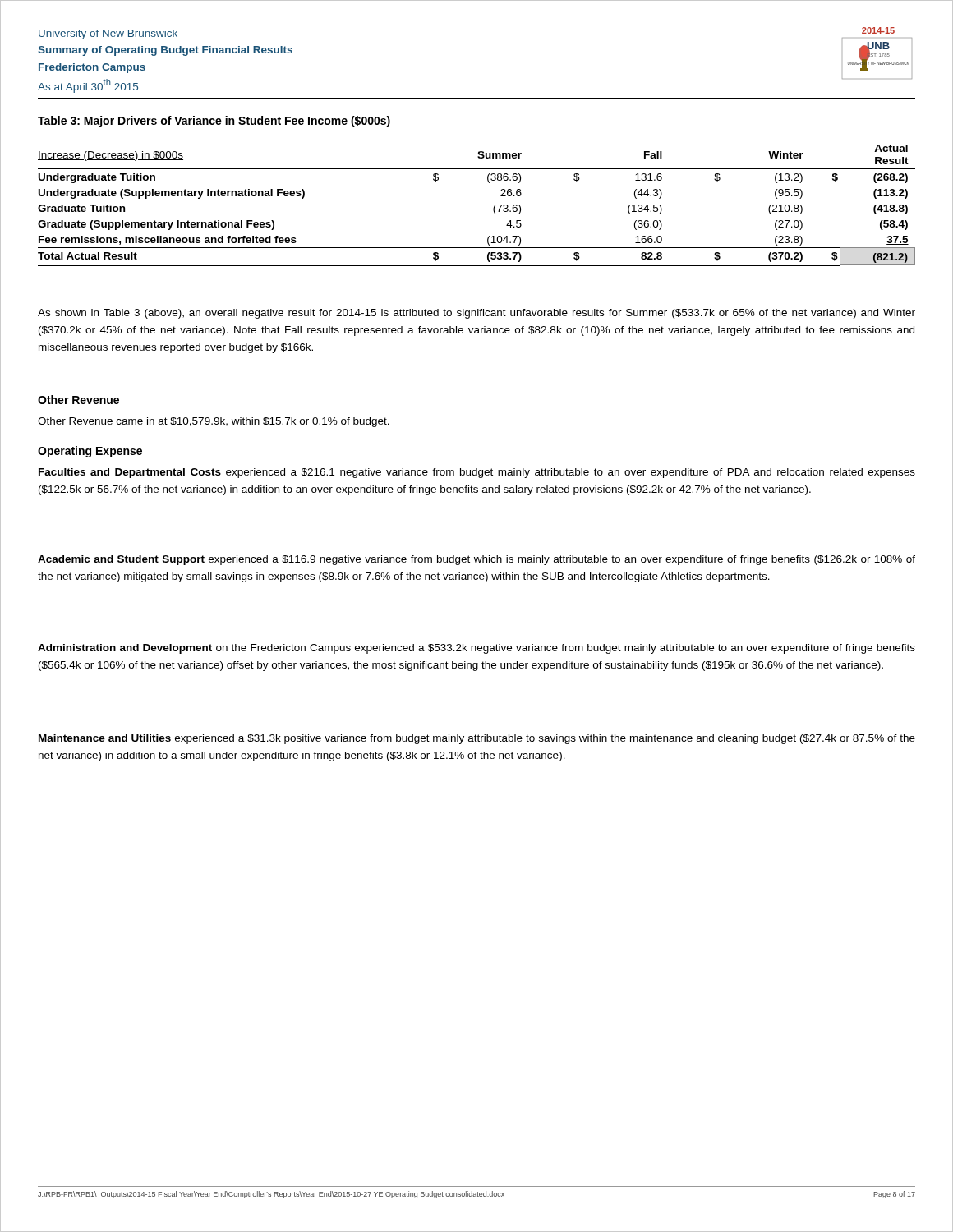This screenshot has height=1232, width=953.
Task: Click on the text block with the text "Administration and Development on the"
Action: pyautogui.click(x=476, y=656)
